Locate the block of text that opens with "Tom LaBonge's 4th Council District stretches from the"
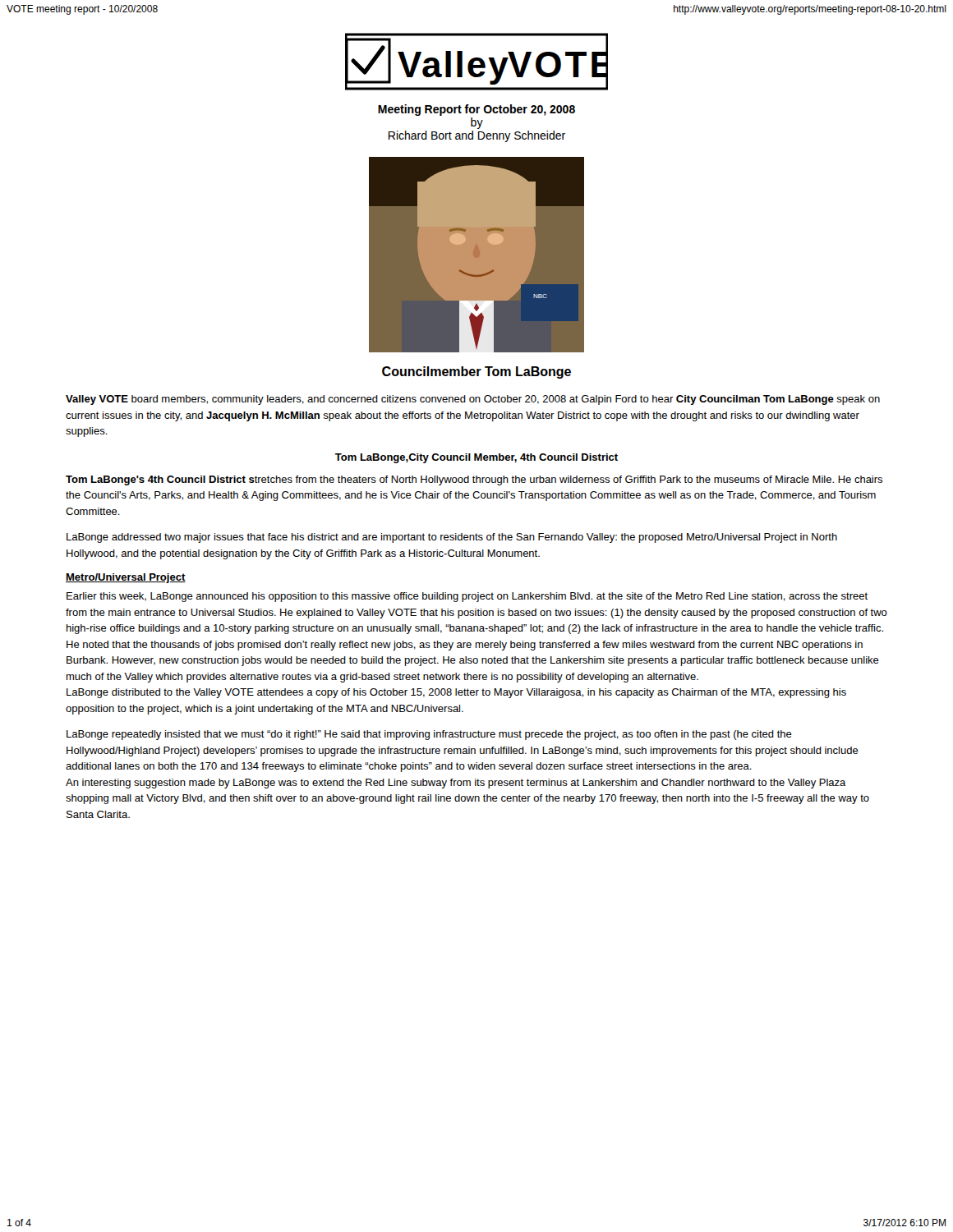 click(x=474, y=495)
